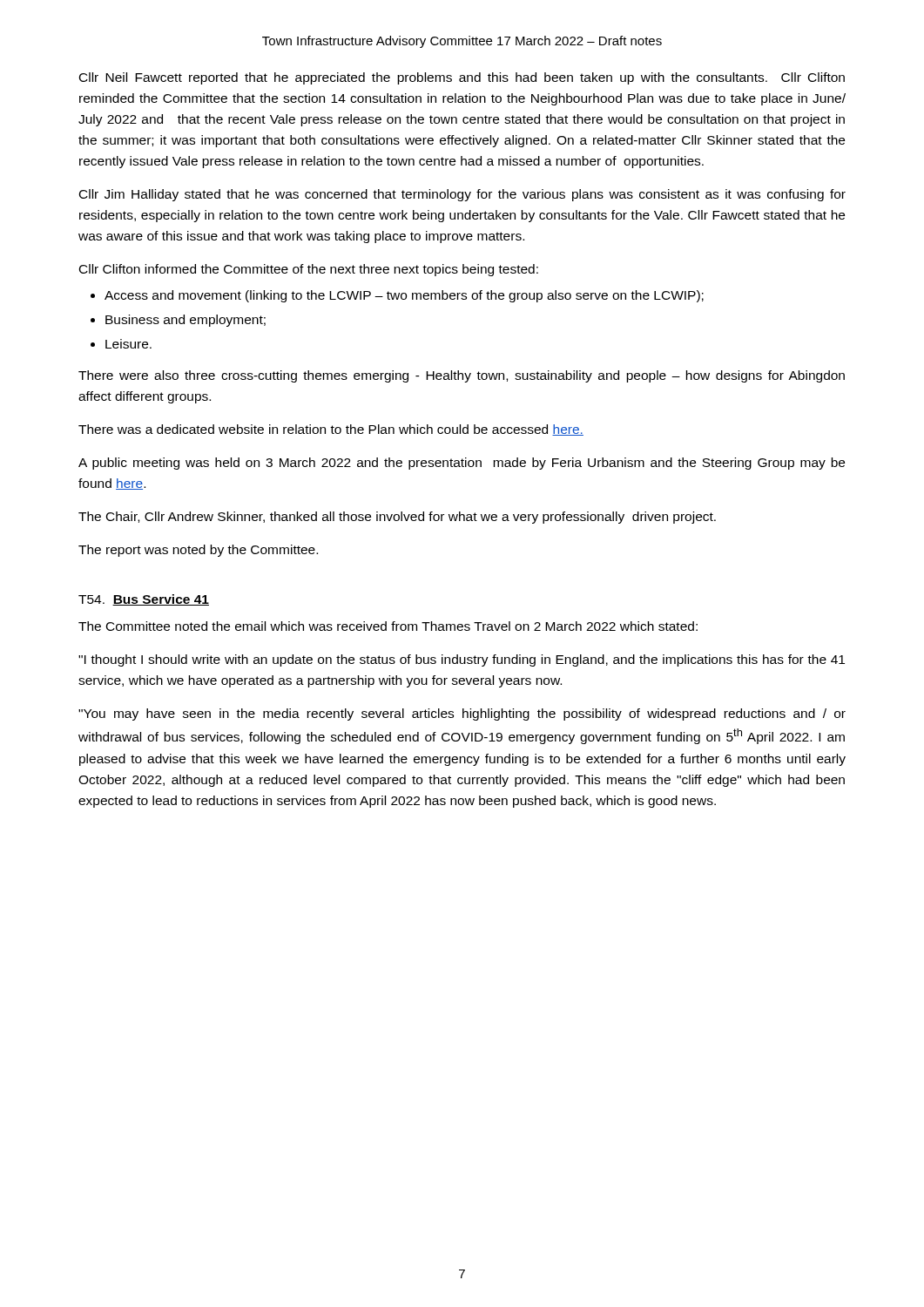Select the block starting "Cllr Jim Halliday stated"
The height and width of the screenshot is (1307, 924).
tap(462, 215)
